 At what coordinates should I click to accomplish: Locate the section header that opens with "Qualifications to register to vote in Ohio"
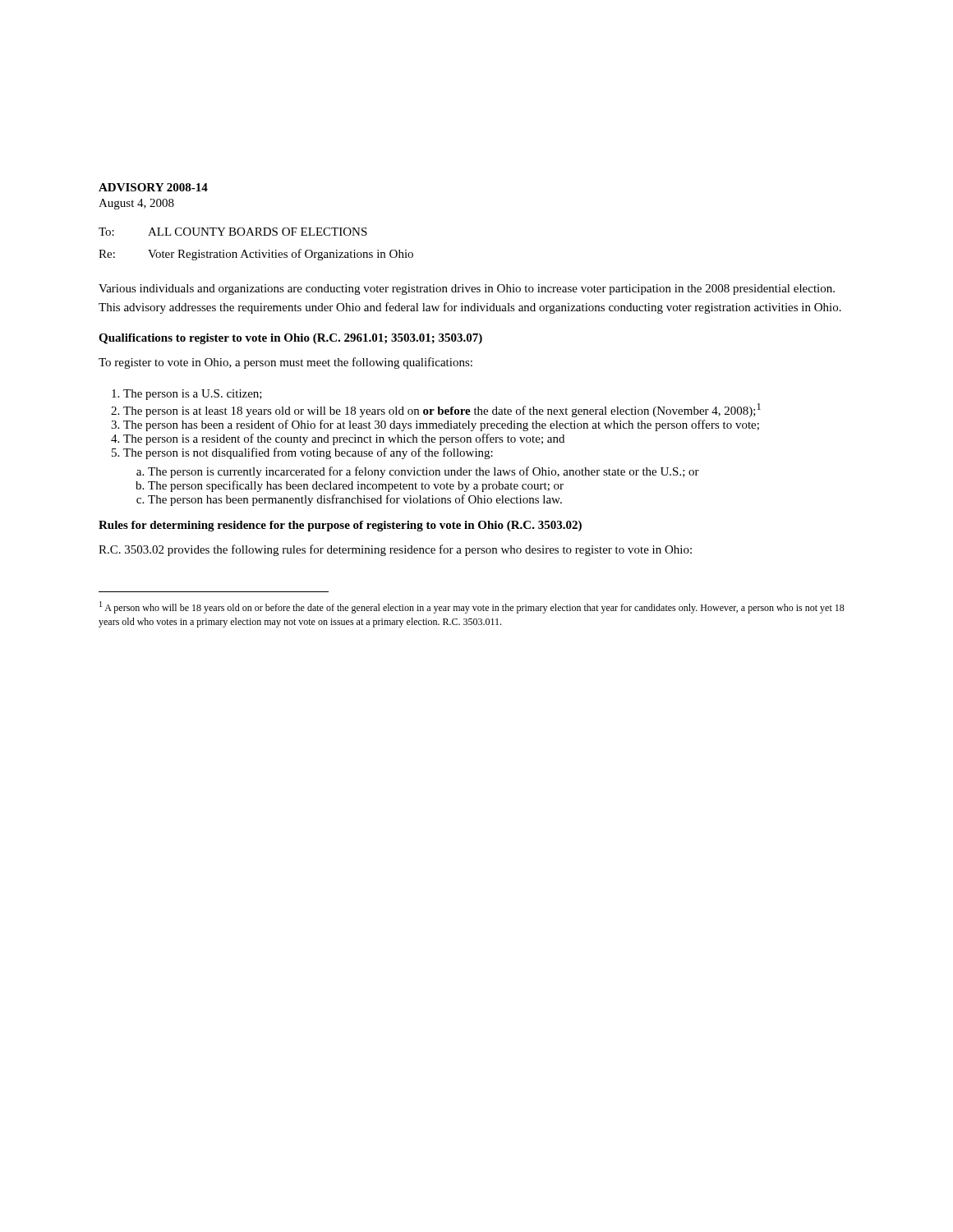click(476, 338)
